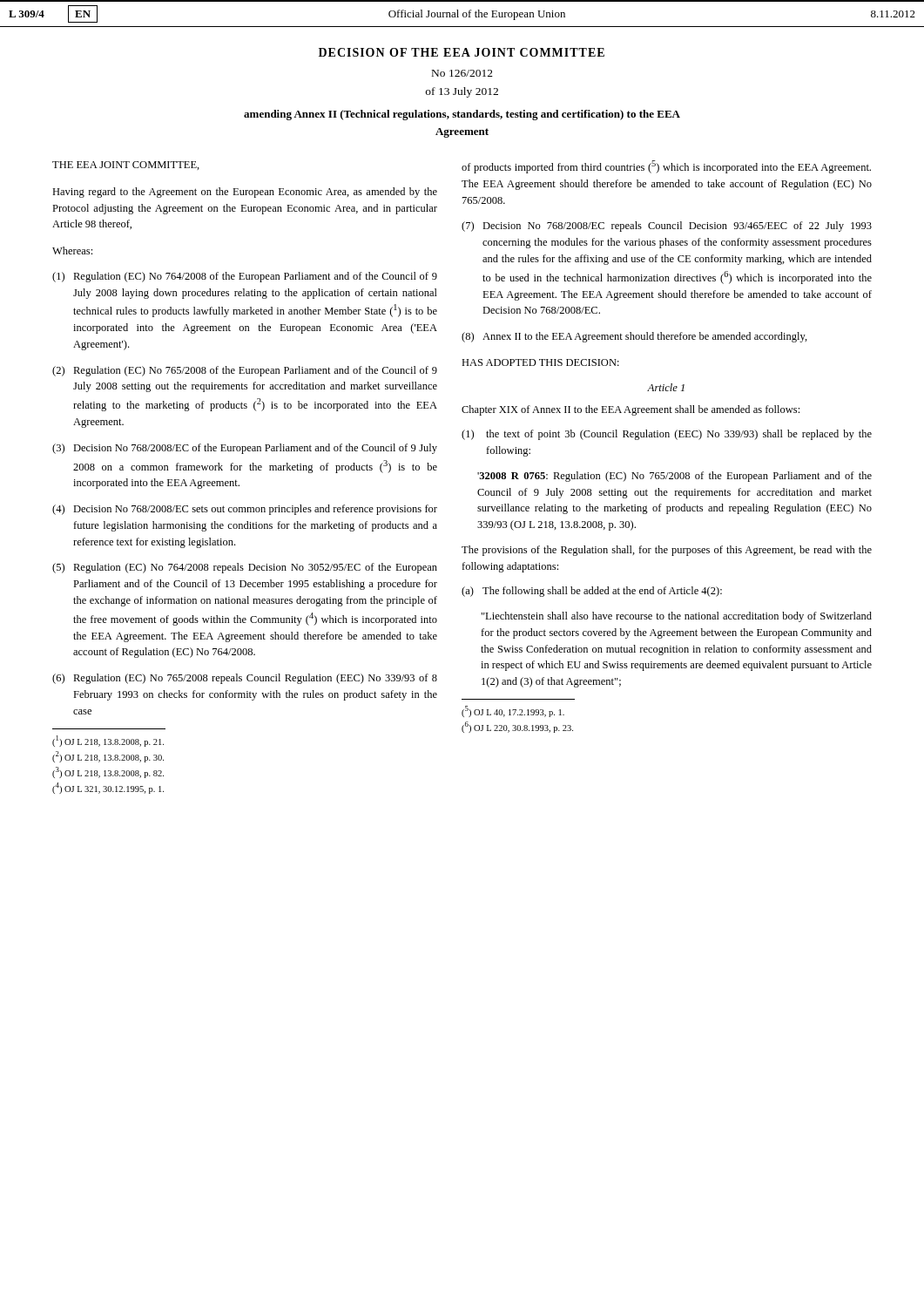The image size is (924, 1307).
Task: Where is the passage that starts "(1) Regulation (EC) No"?
Action: pyautogui.click(x=245, y=310)
